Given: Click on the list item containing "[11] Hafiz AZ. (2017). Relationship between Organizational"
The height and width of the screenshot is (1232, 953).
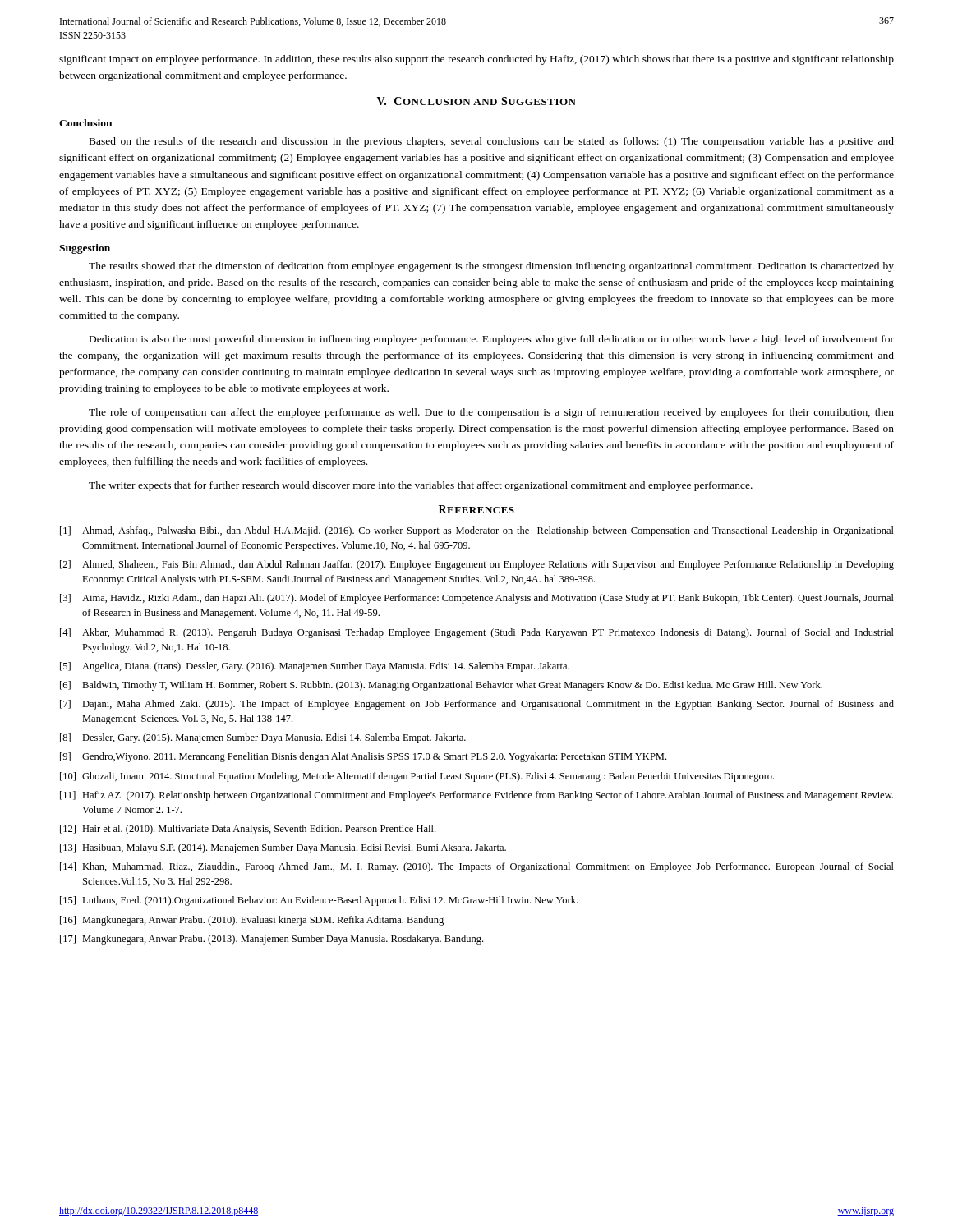Looking at the screenshot, I should pyautogui.click(x=476, y=802).
